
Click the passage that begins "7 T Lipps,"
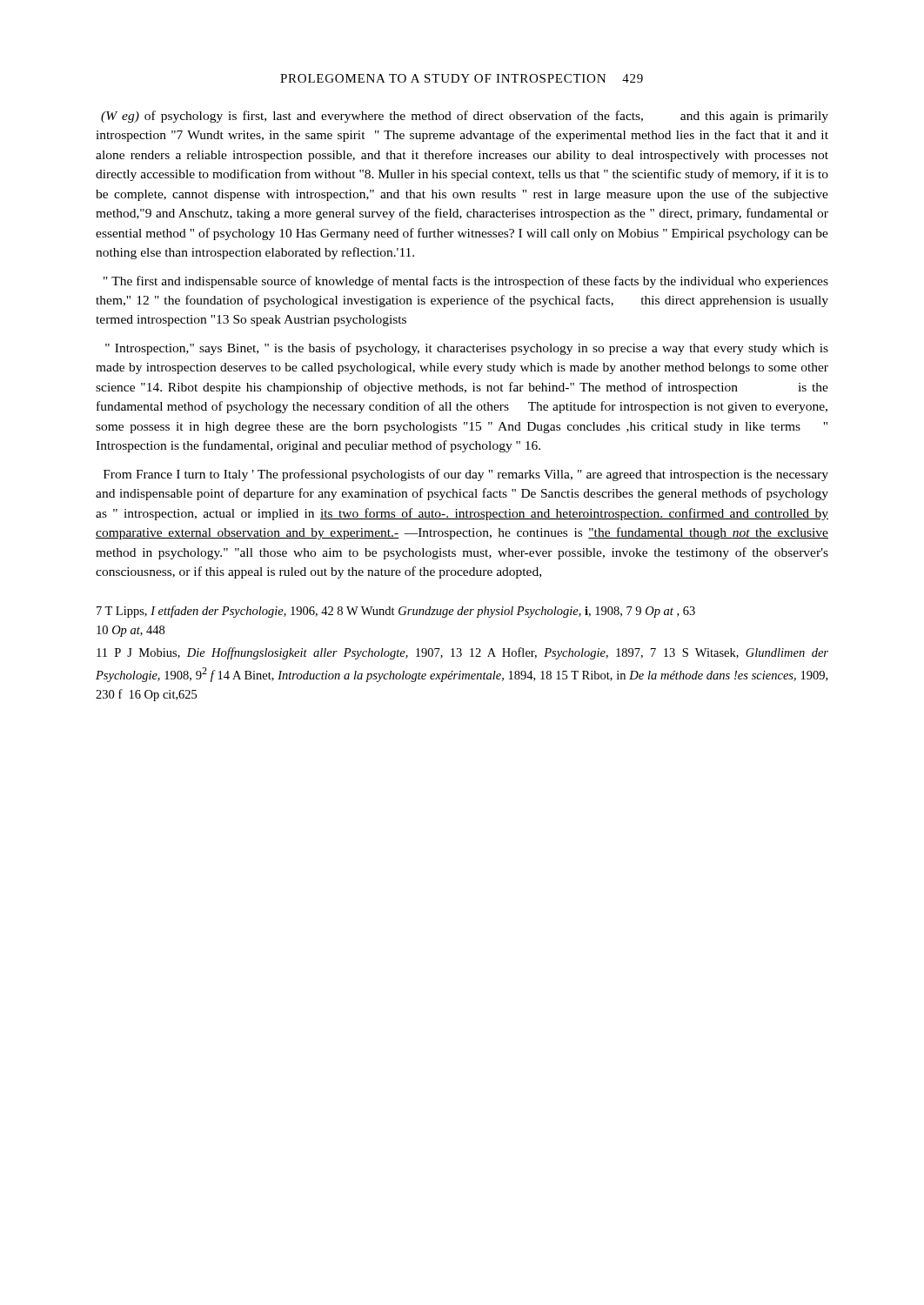(462, 653)
